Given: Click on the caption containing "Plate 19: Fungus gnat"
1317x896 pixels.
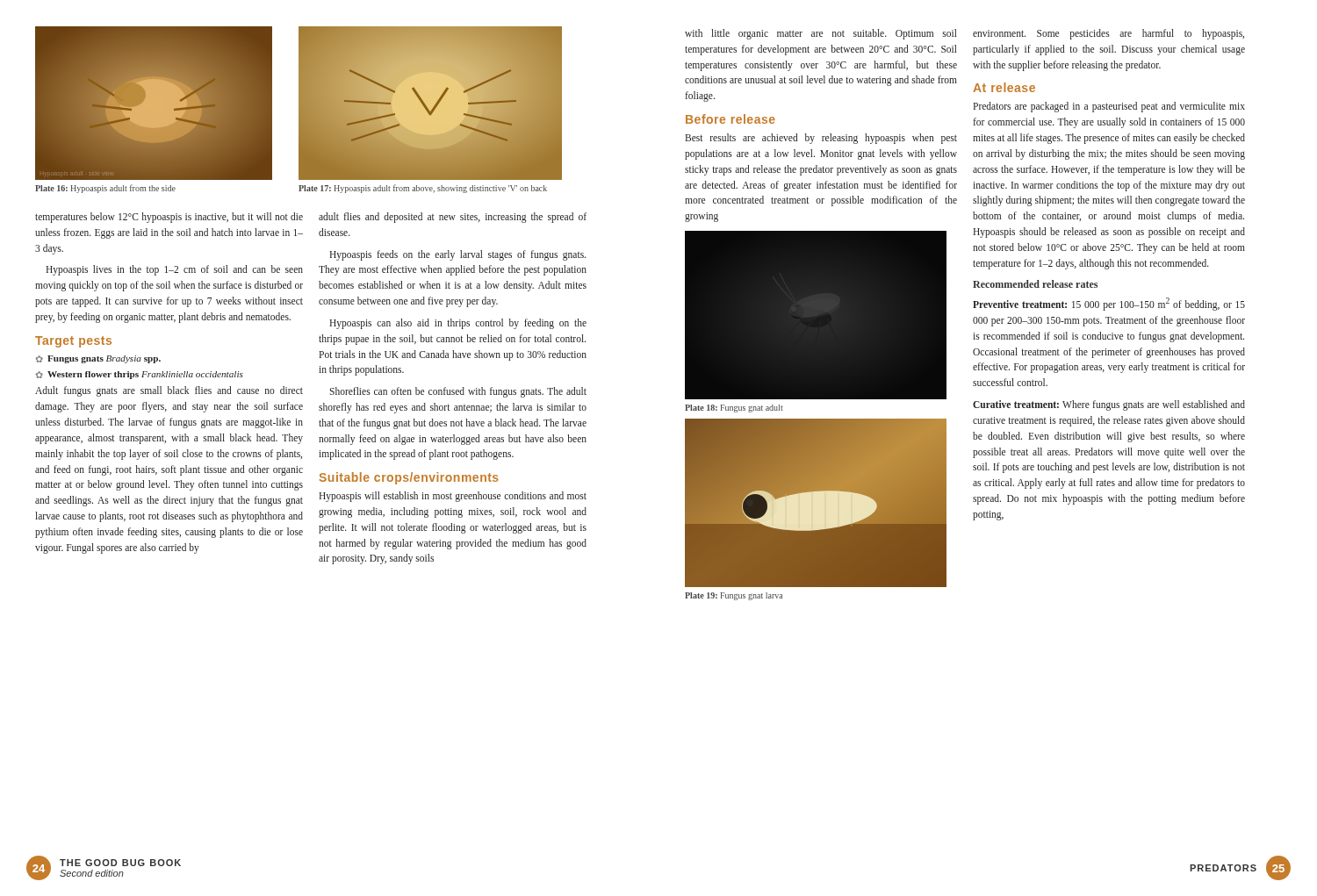Looking at the screenshot, I should click(x=734, y=595).
